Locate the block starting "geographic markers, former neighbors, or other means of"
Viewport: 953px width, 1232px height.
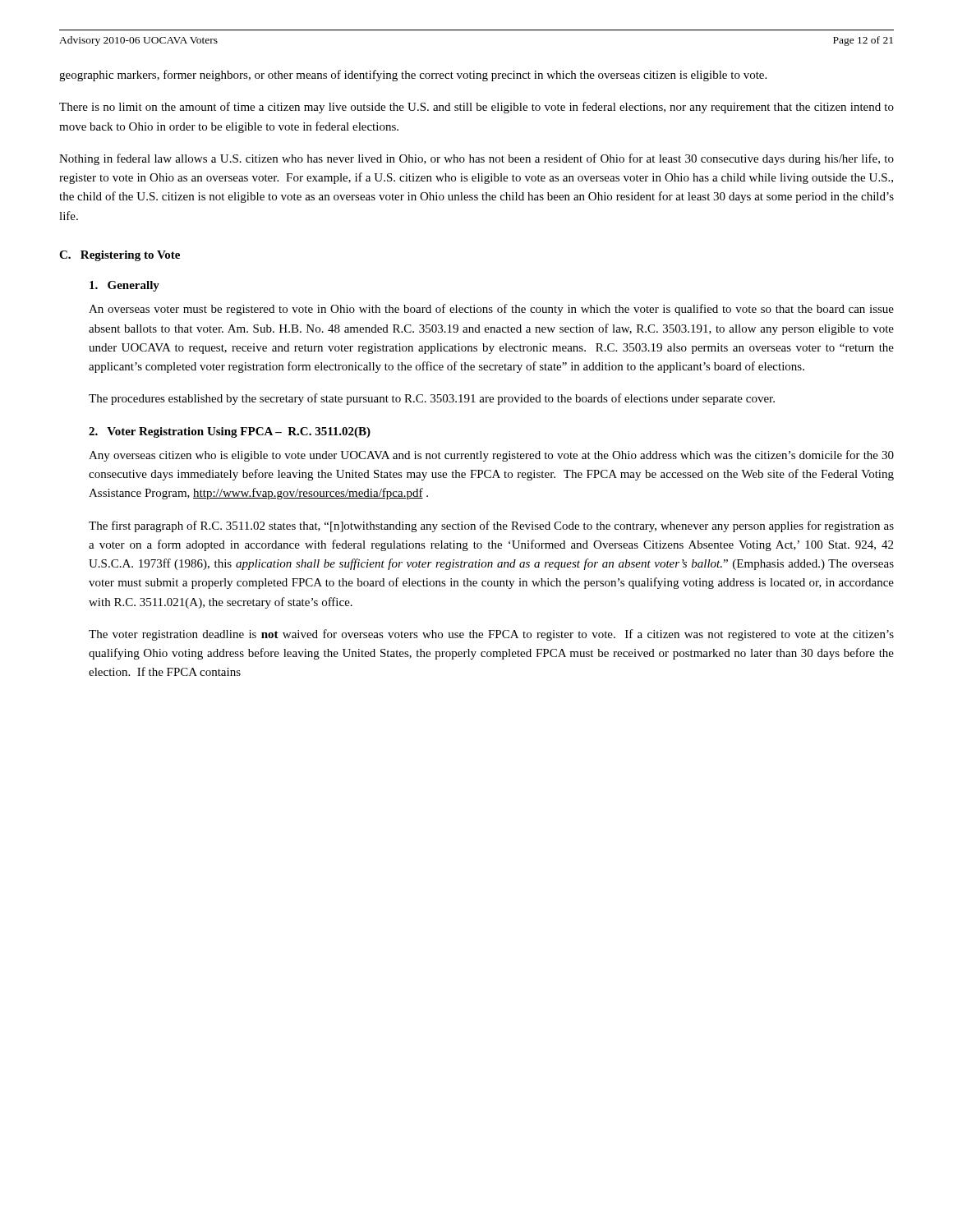click(x=413, y=75)
